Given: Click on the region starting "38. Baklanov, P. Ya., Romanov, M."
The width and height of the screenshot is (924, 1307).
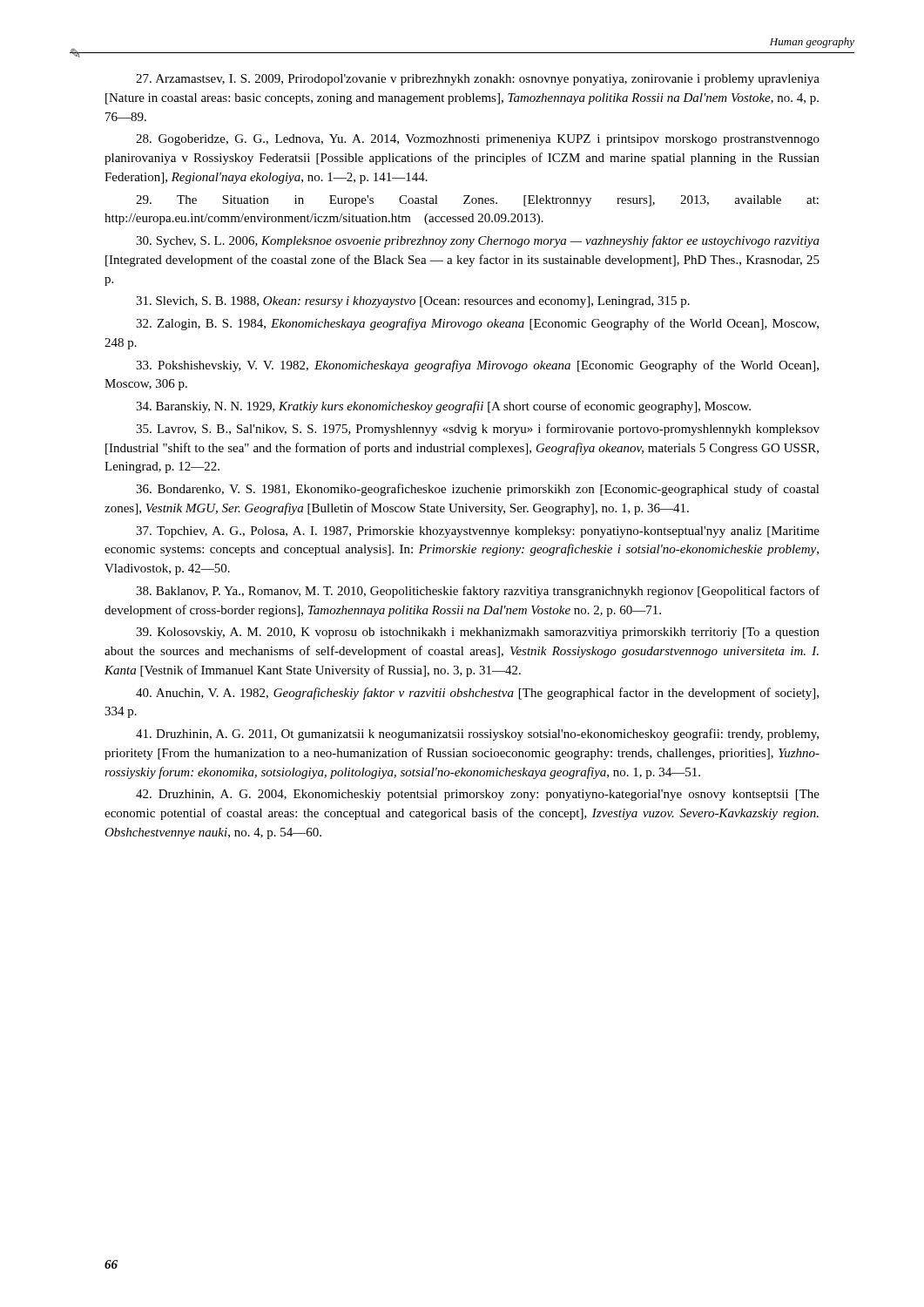Looking at the screenshot, I should (462, 600).
